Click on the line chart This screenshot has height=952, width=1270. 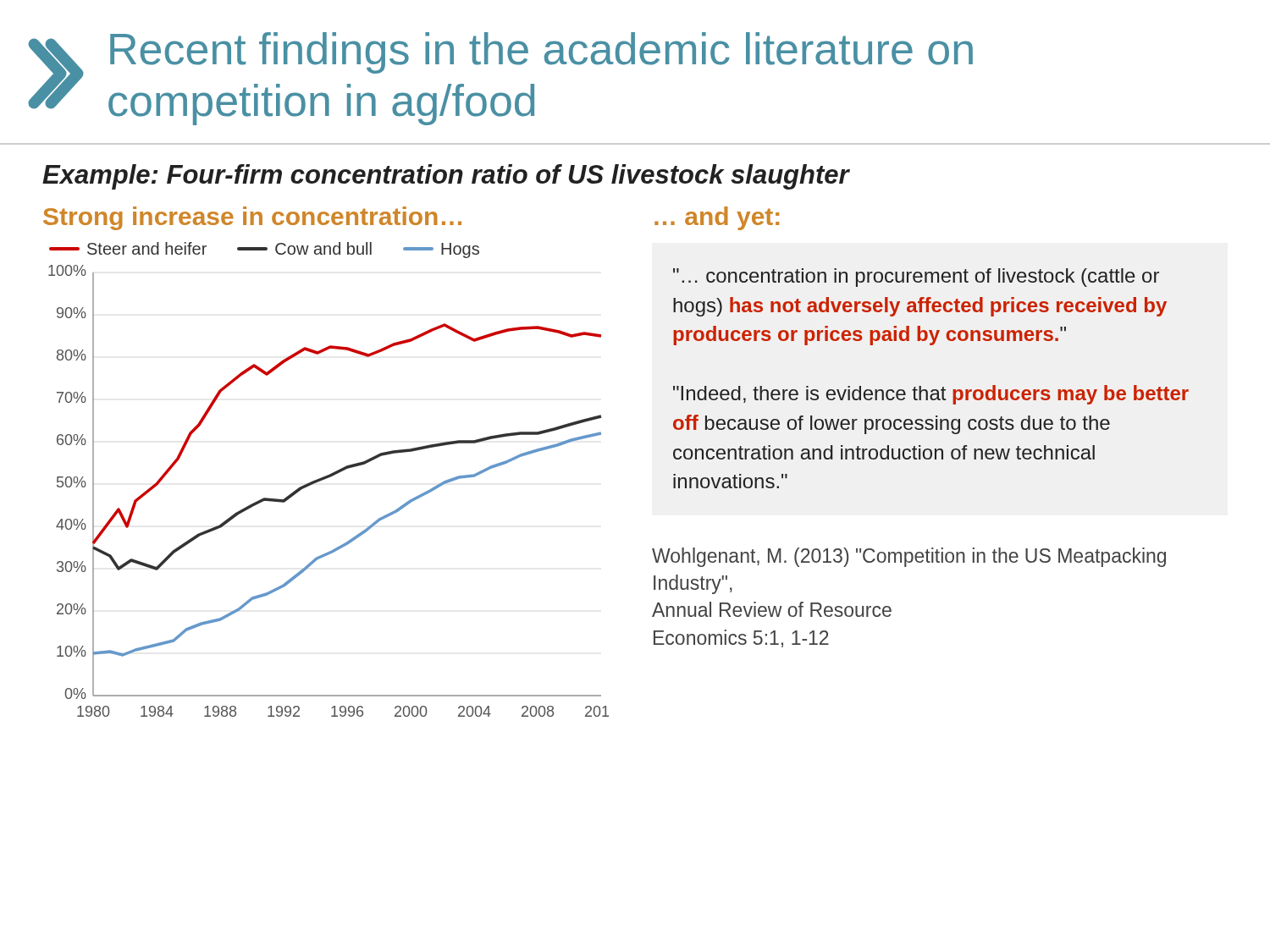(330, 493)
